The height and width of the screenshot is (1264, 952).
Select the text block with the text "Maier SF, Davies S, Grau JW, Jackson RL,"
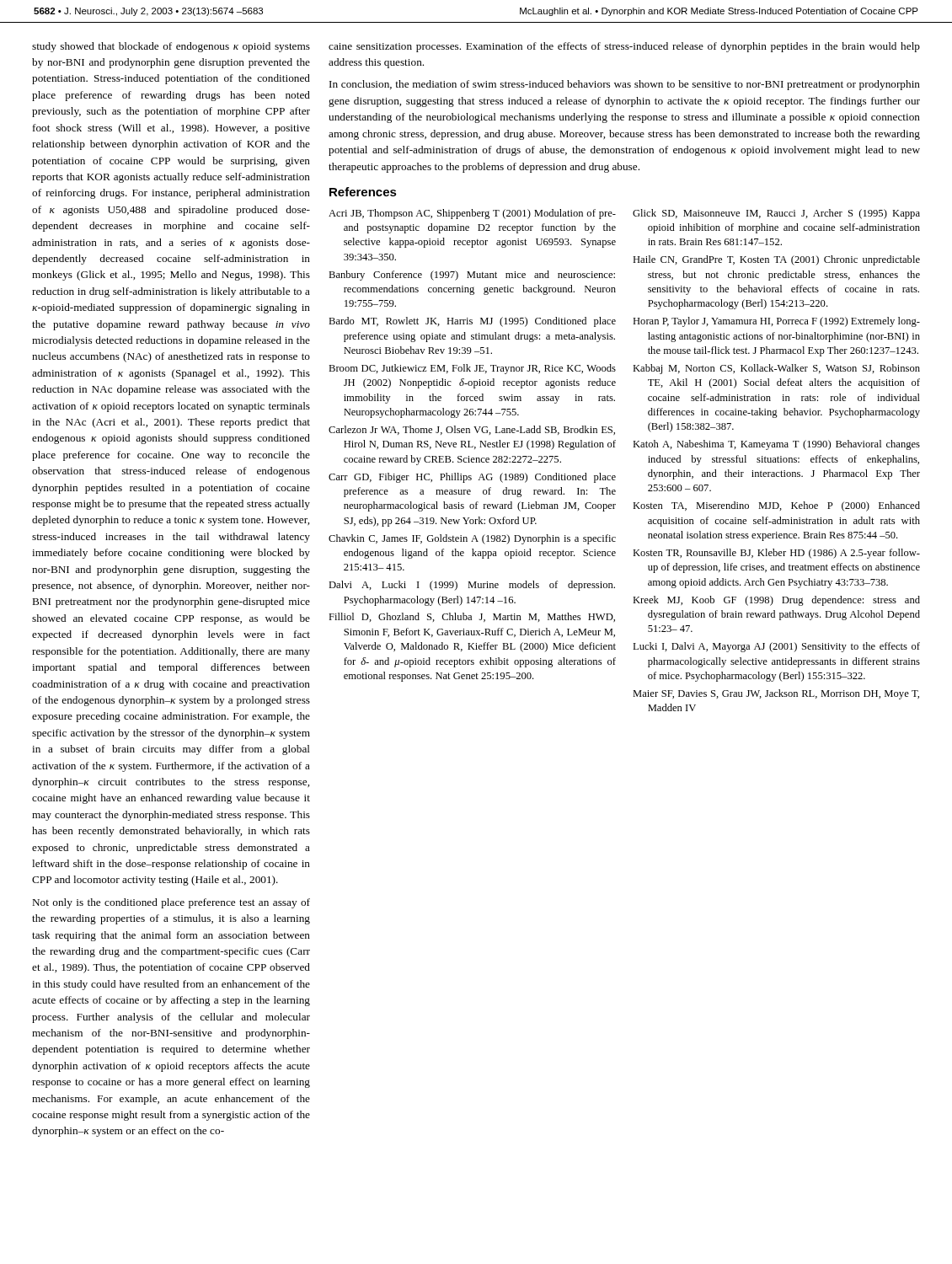click(x=776, y=701)
